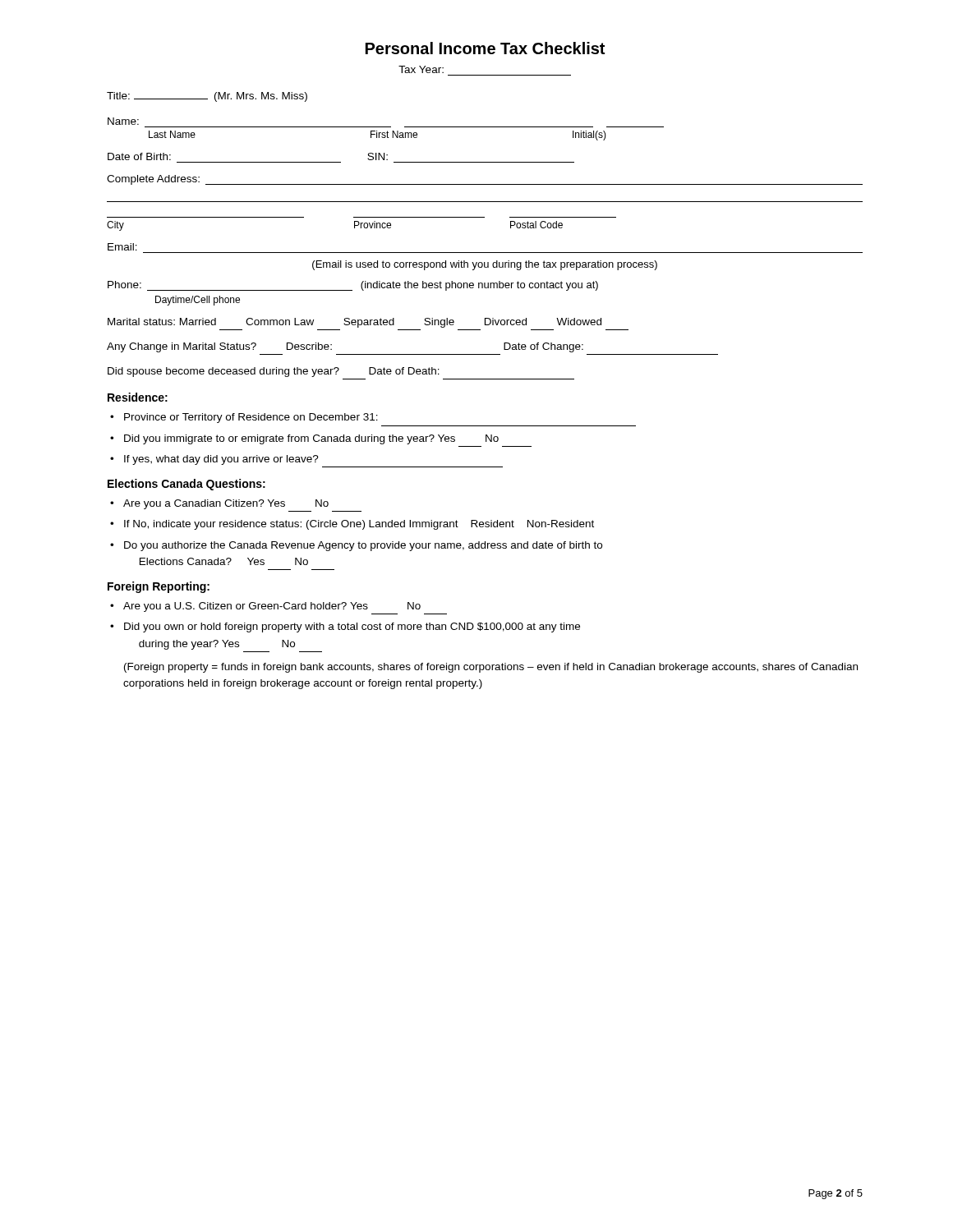Navigate to the passage starting "(Email is used to"

click(x=485, y=264)
